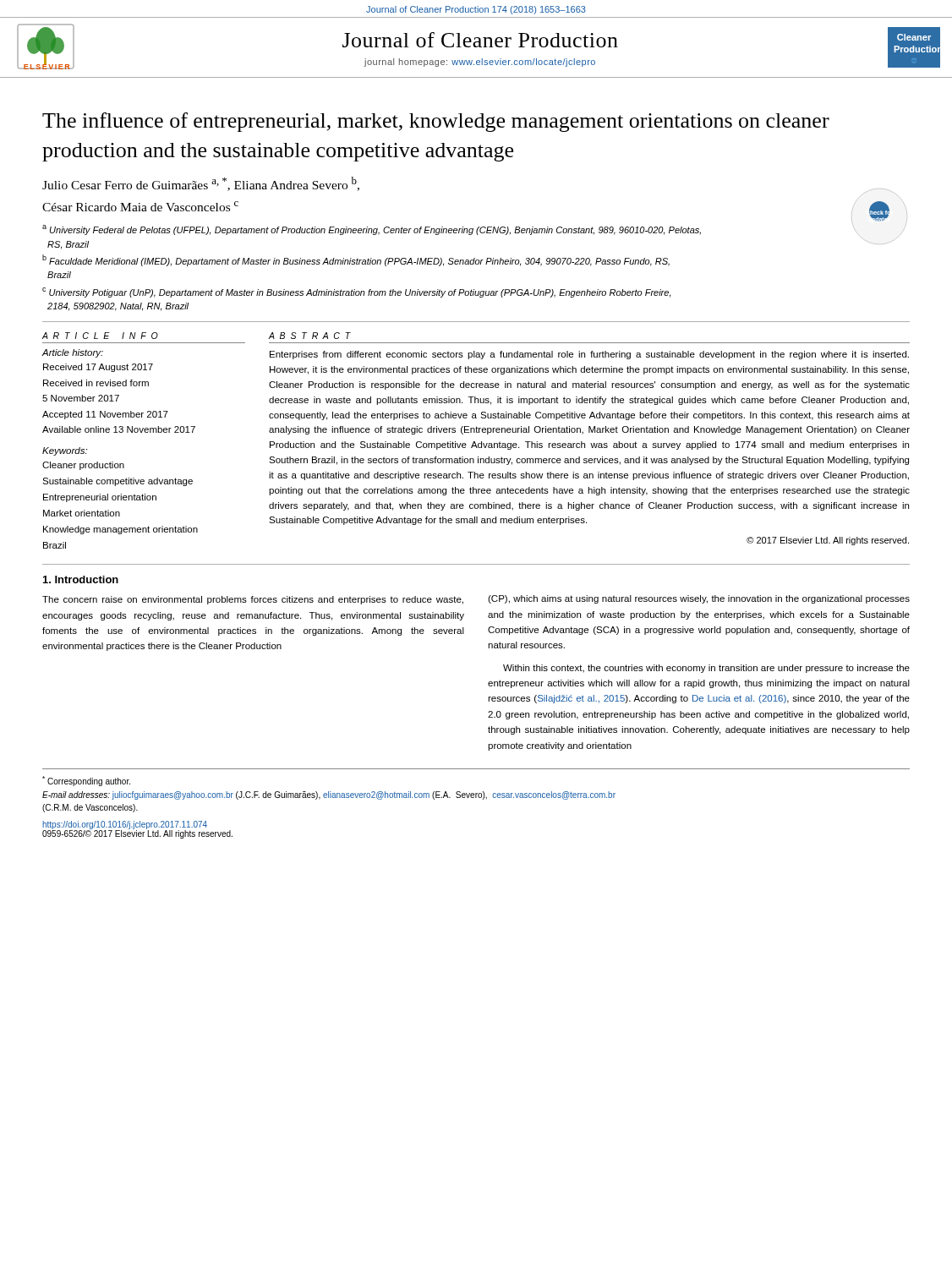This screenshot has height=1268, width=952.
Task: Point to the text starting "c University Potiguar (UnP), Departament of Master"
Action: point(357,298)
